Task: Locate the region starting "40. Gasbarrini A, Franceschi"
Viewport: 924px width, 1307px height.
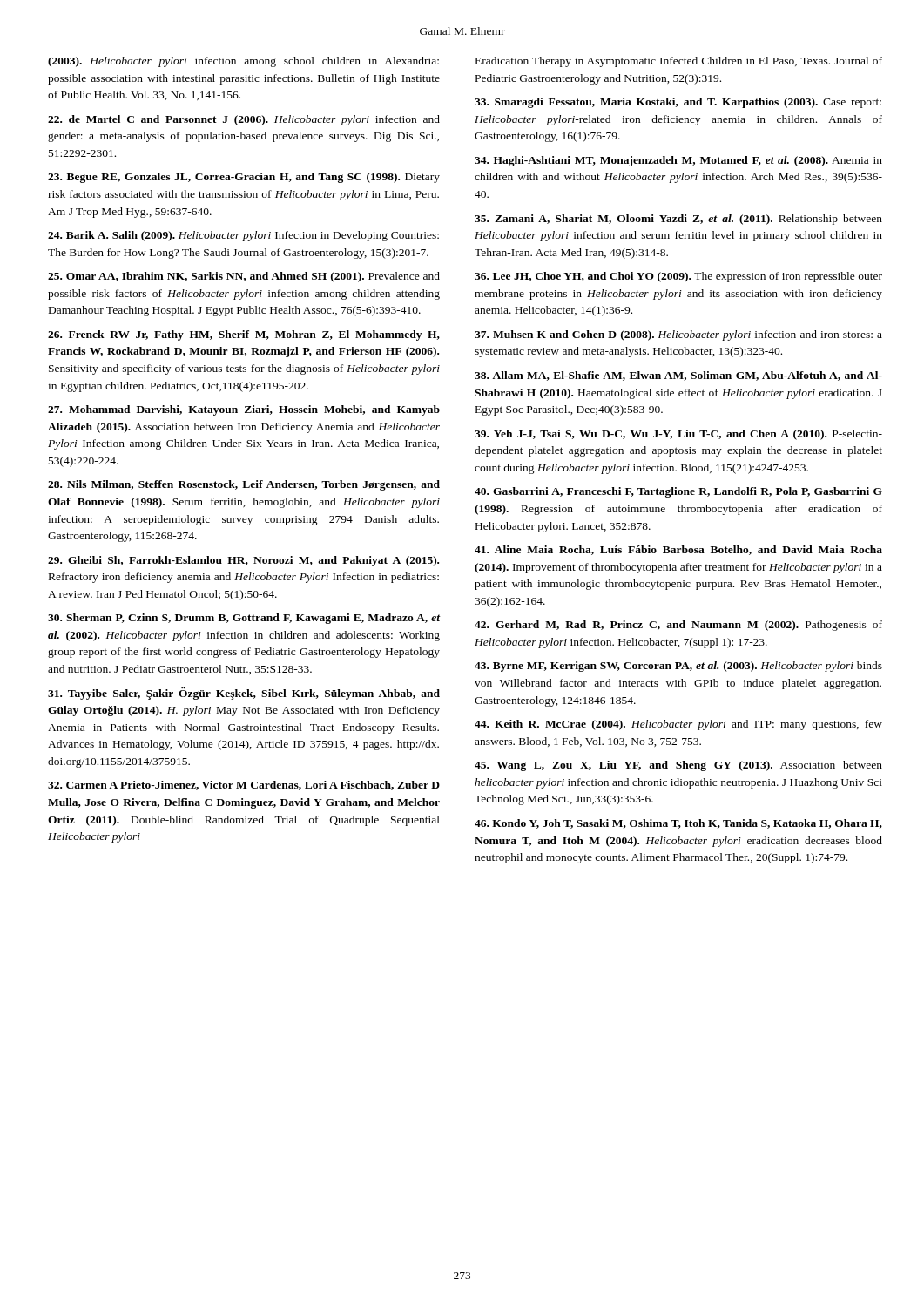Action: [678, 509]
